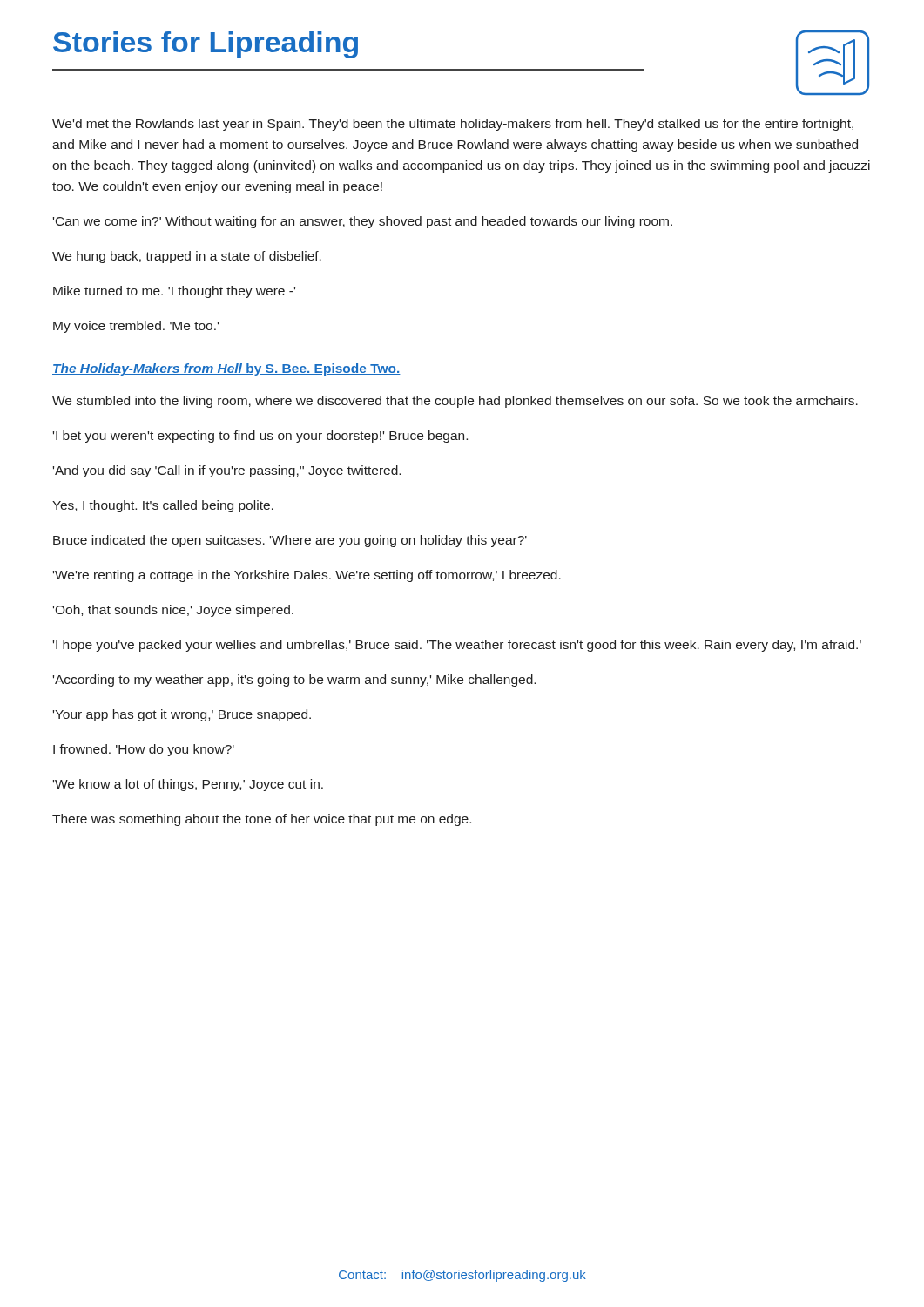Find the region starting "There was something about the tone of"
The width and height of the screenshot is (924, 1307).
click(x=462, y=819)
